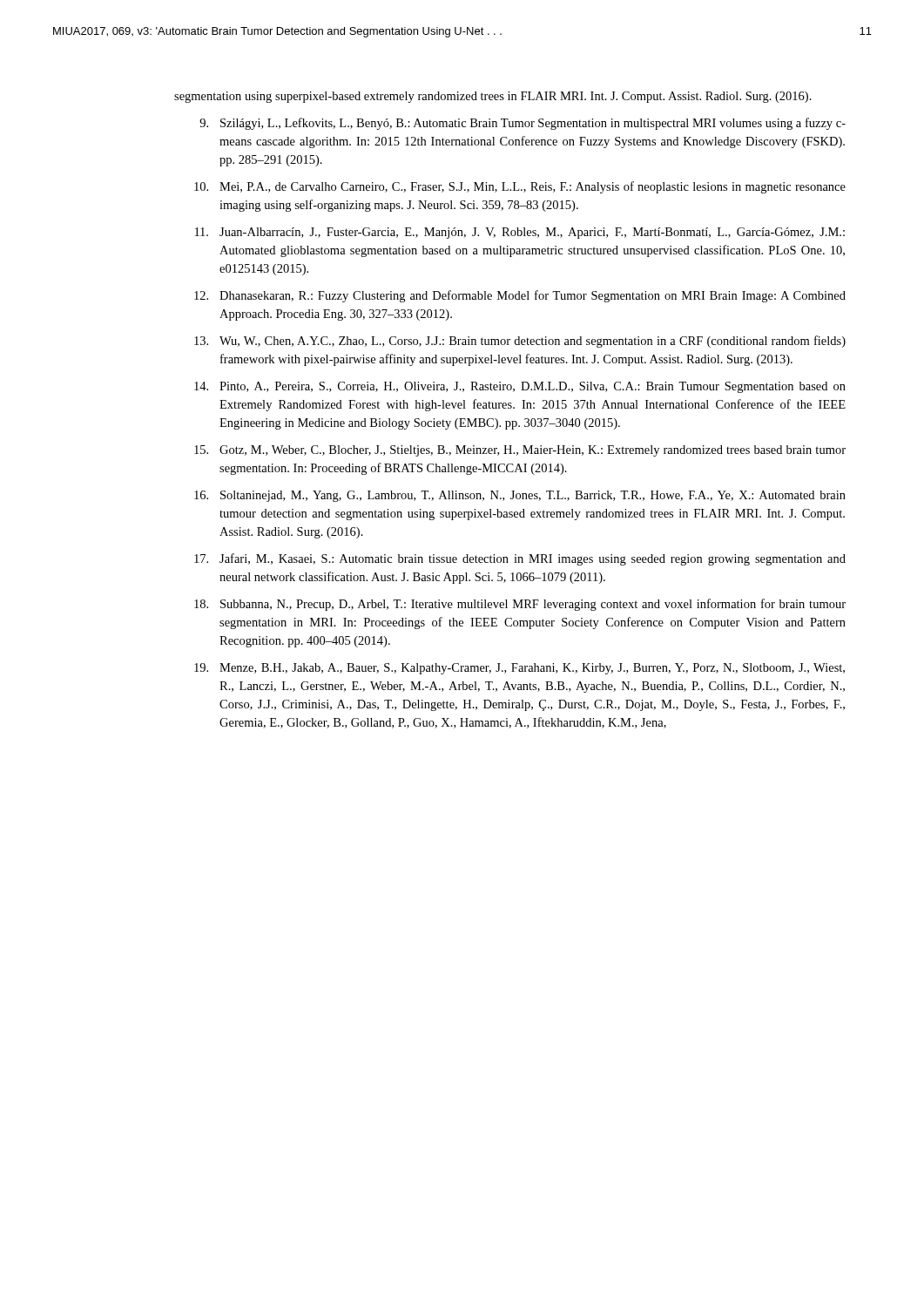The height and width of the screenshot is (1307, 924).
Task: Select the text block that says "segmentation using superpixel-based"
Action: click(493, 96)
